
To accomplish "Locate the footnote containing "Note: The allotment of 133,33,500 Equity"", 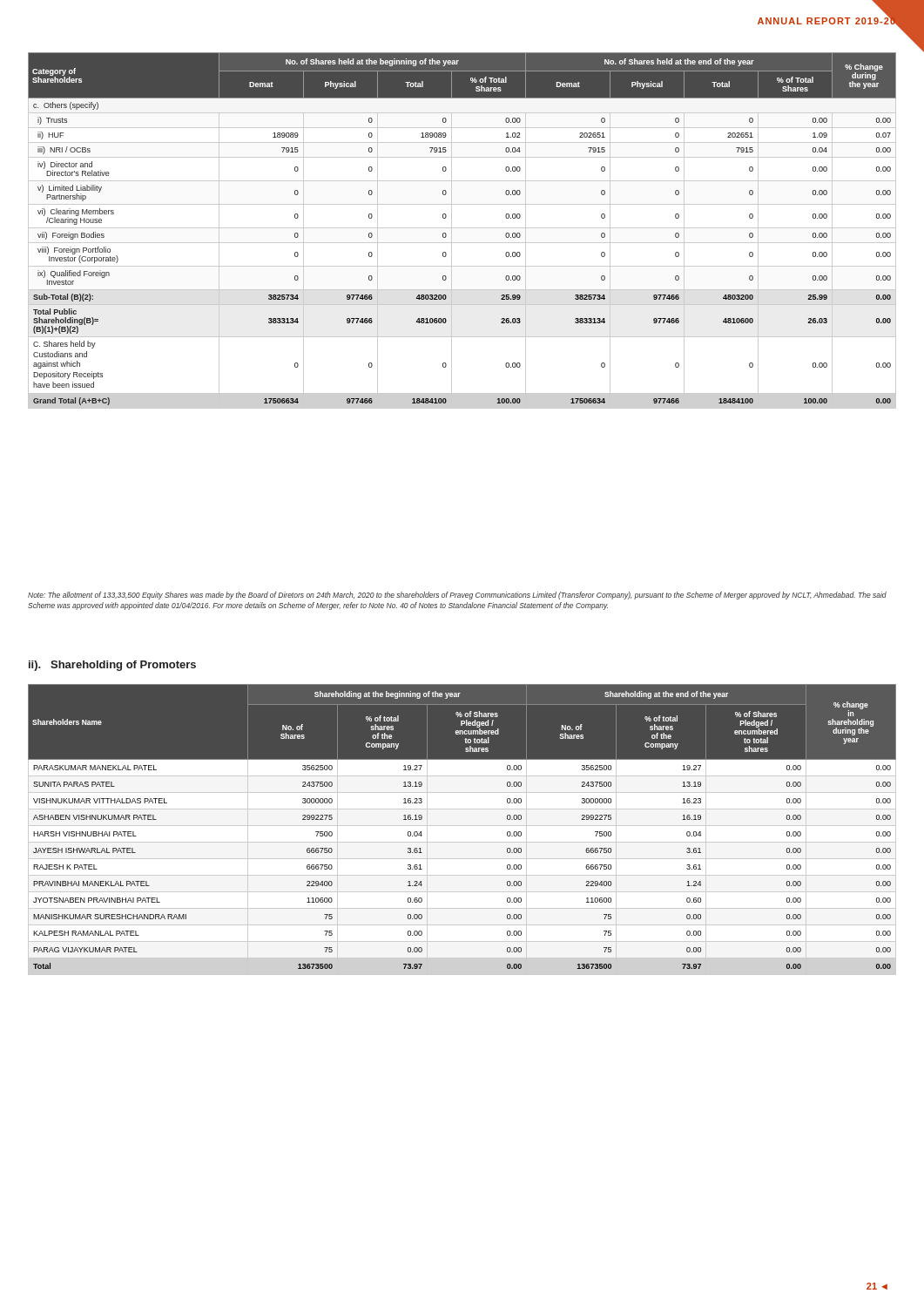I will [457, 600].
